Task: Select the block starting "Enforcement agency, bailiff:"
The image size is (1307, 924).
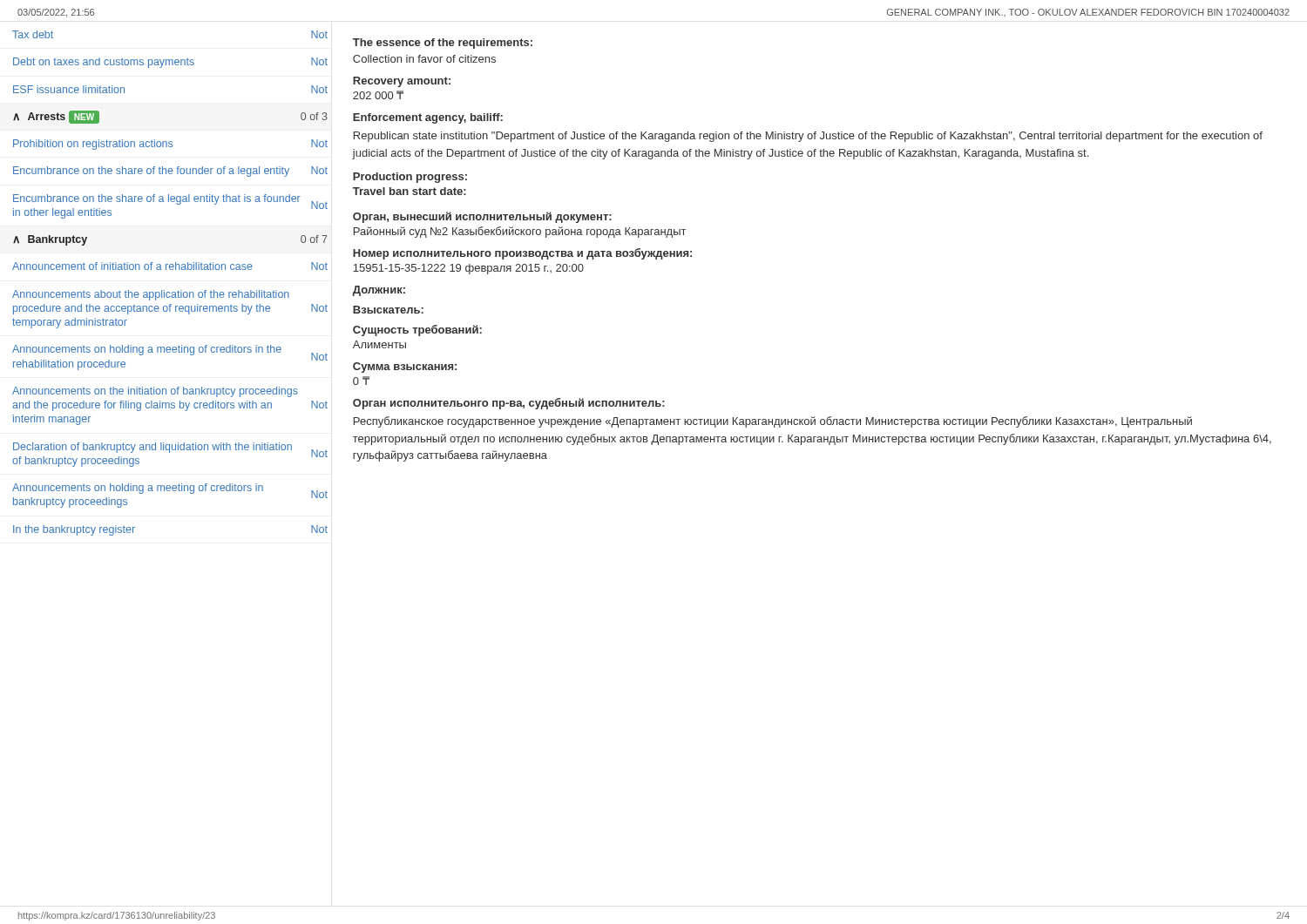Action: pyautogui.click(x=428, y=117)
